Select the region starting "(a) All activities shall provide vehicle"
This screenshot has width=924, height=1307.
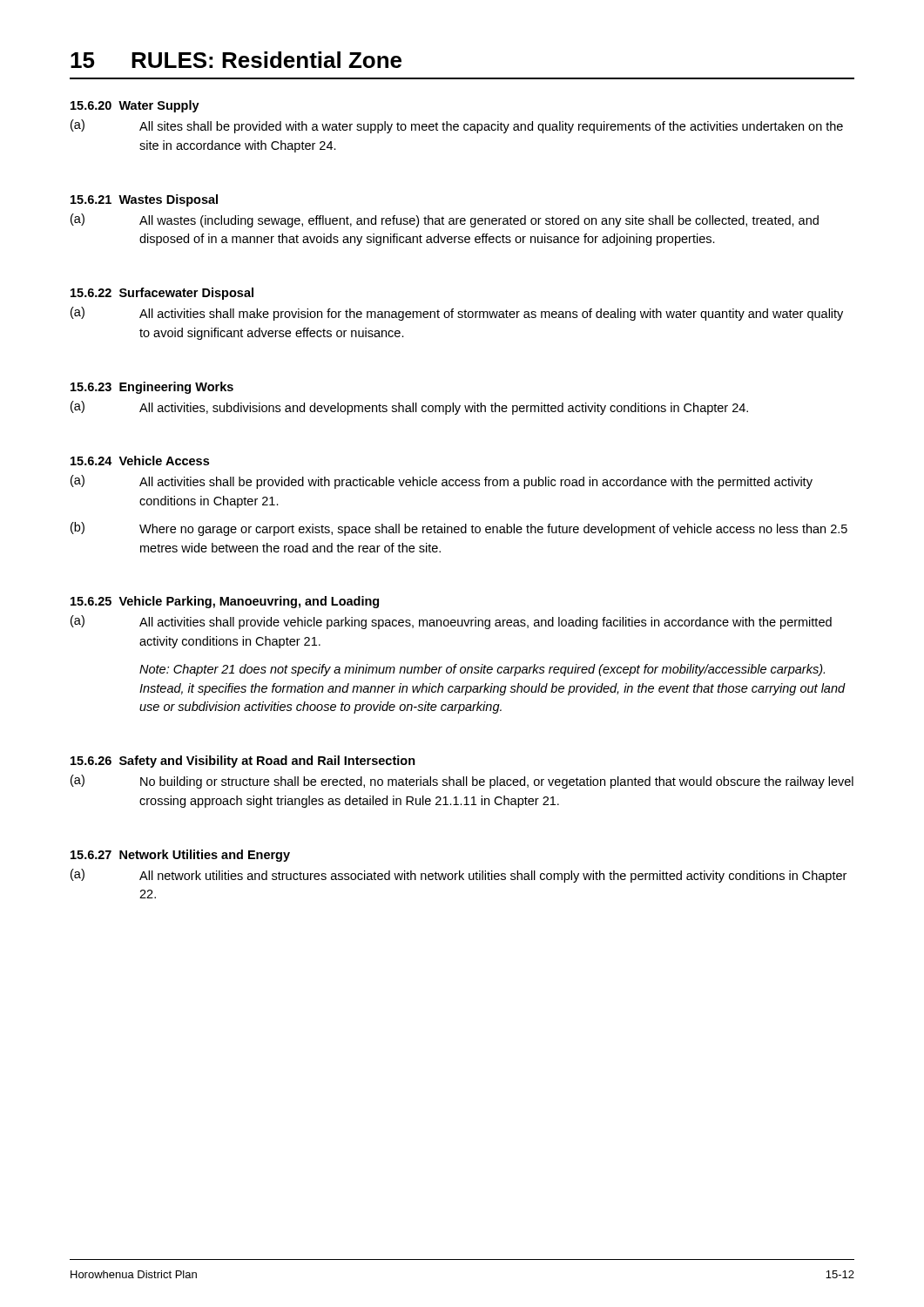tap(462, 633)
